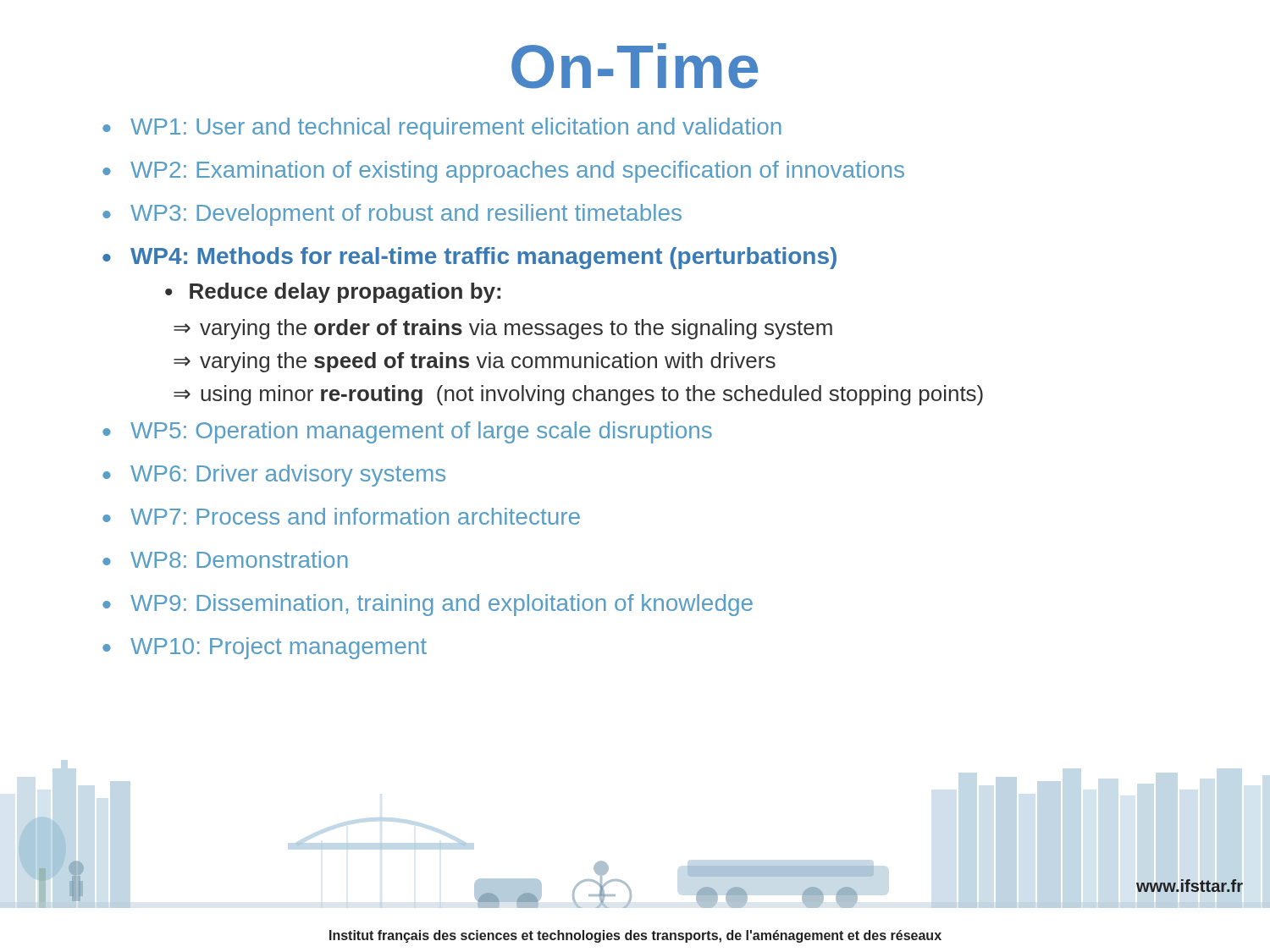This screenshot has width=1270, height=952.
Task: Find the block starting "• WP9: Dissemination, training and exploitation of"
Action: [x=428, y=605]
